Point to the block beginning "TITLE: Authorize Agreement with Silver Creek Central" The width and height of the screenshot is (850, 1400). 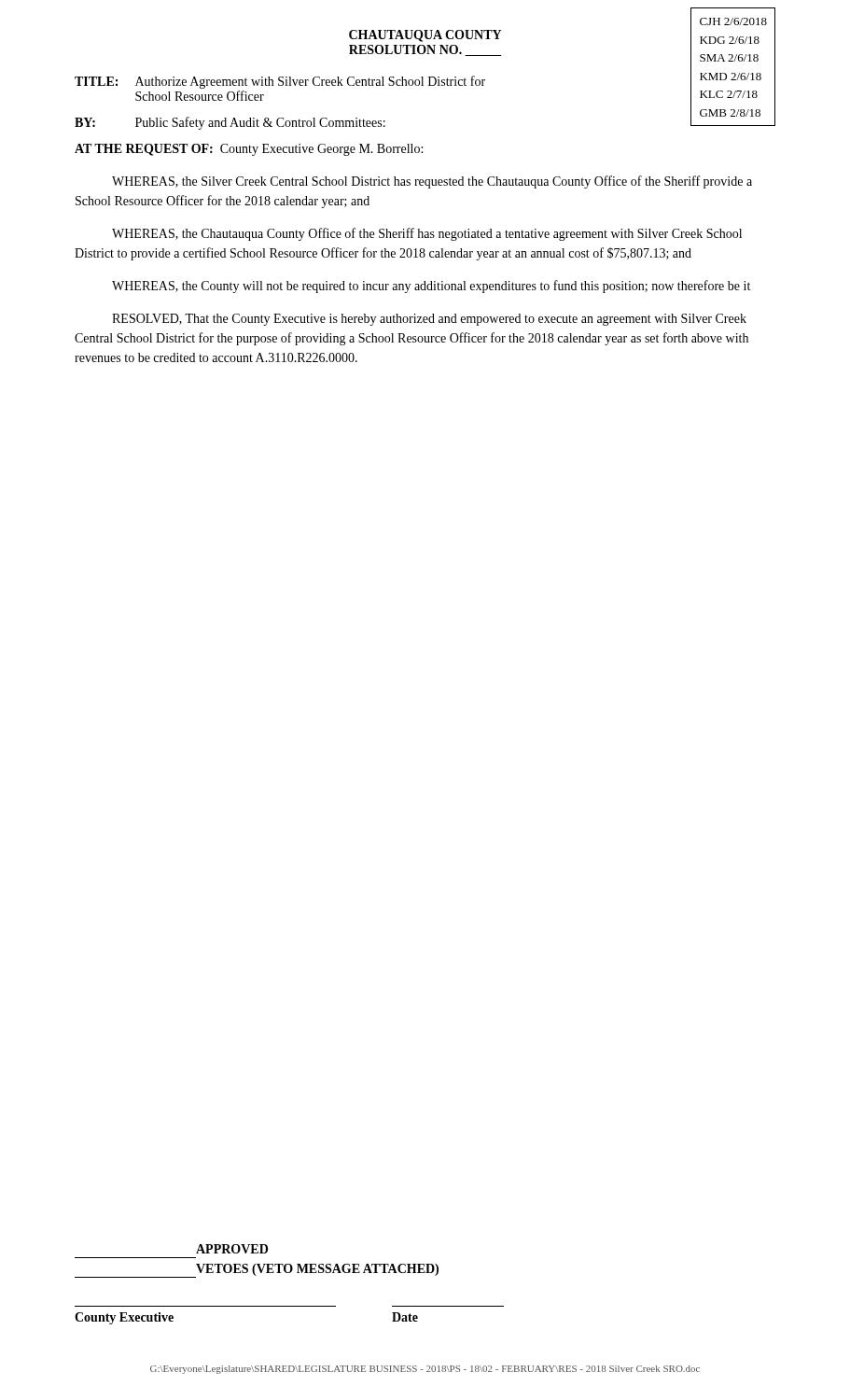(425, 90)
